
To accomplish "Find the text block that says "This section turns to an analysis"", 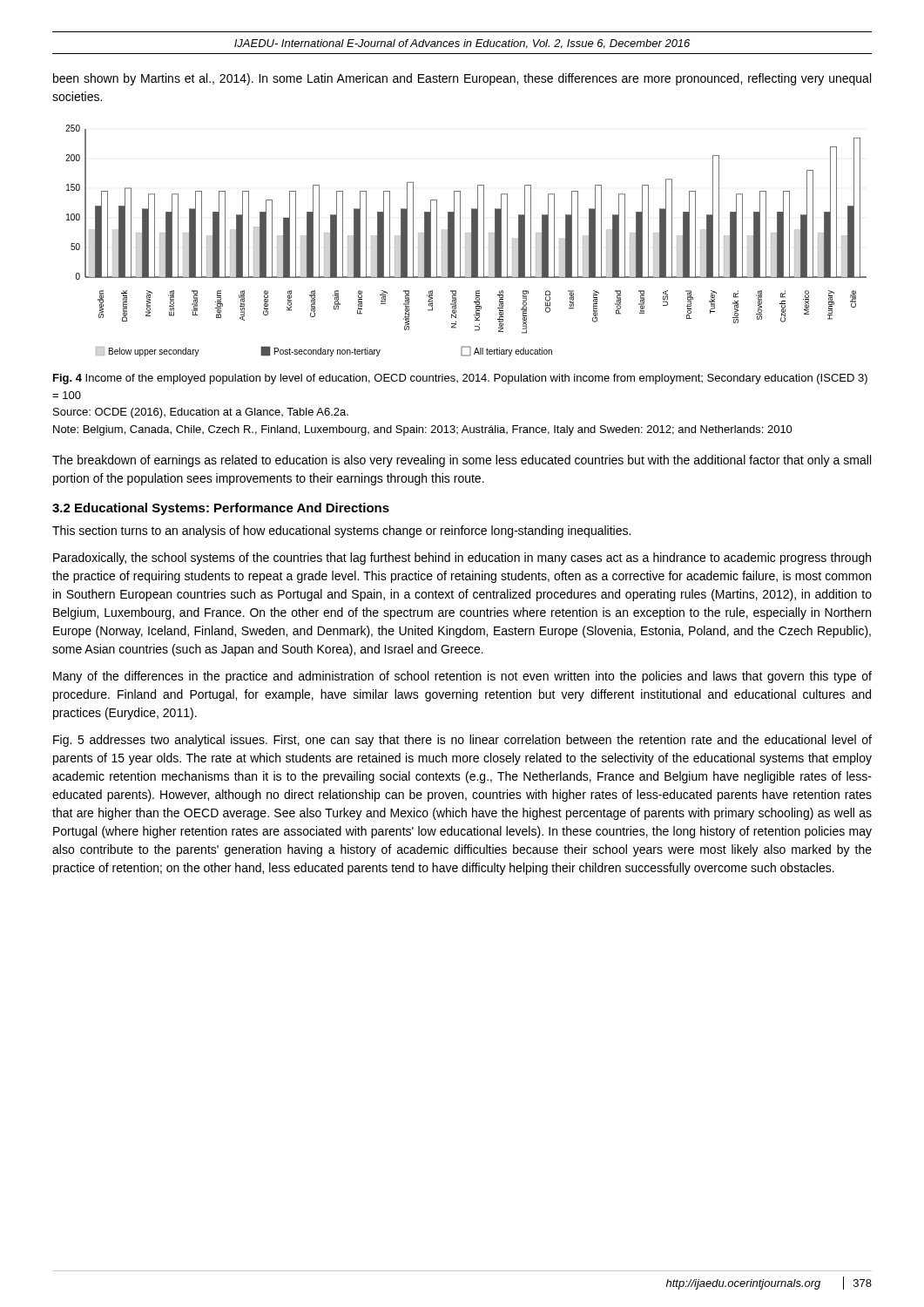I will click(342, 531).
